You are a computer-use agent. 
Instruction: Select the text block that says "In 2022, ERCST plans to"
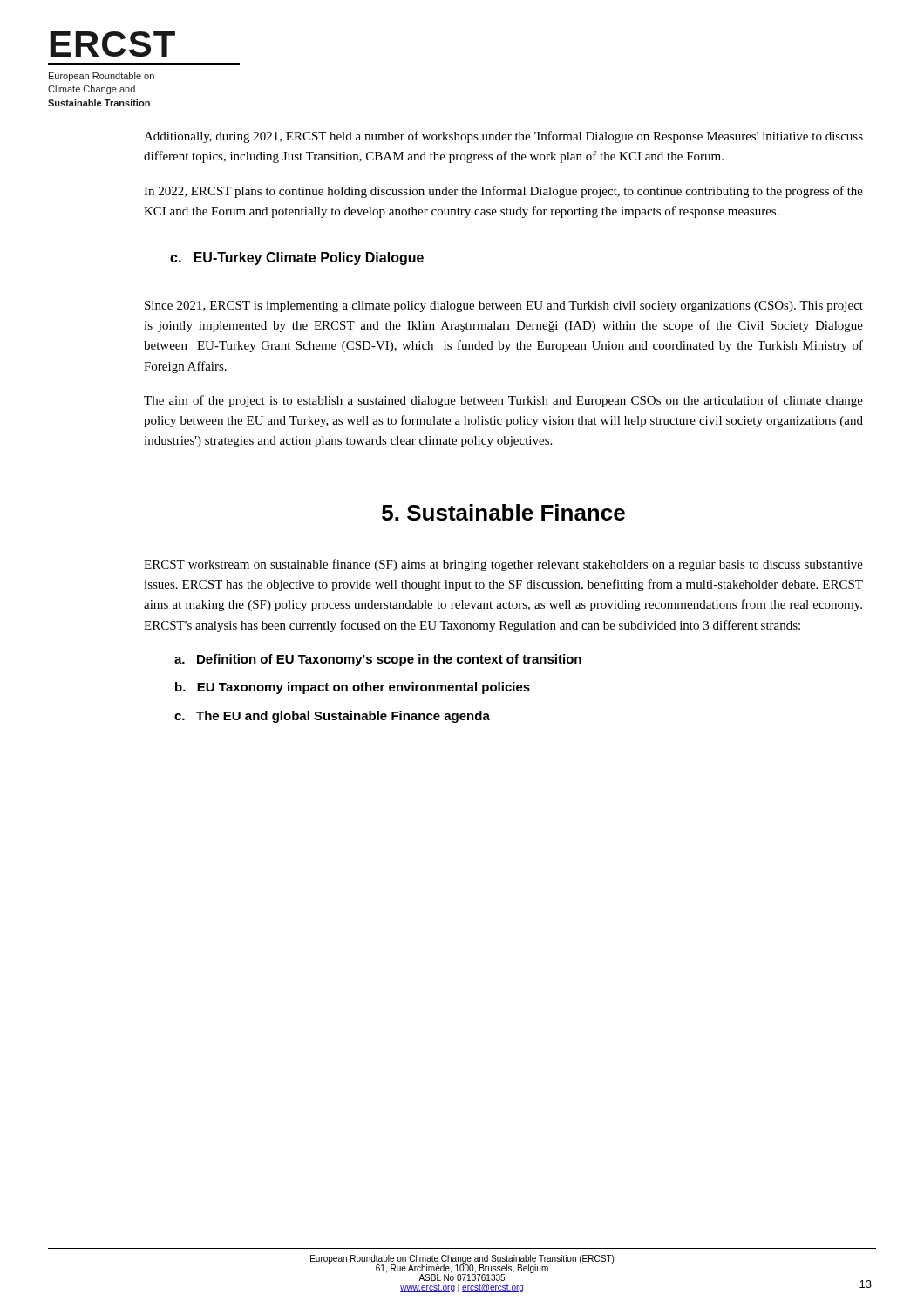click(x=503, y=201)
